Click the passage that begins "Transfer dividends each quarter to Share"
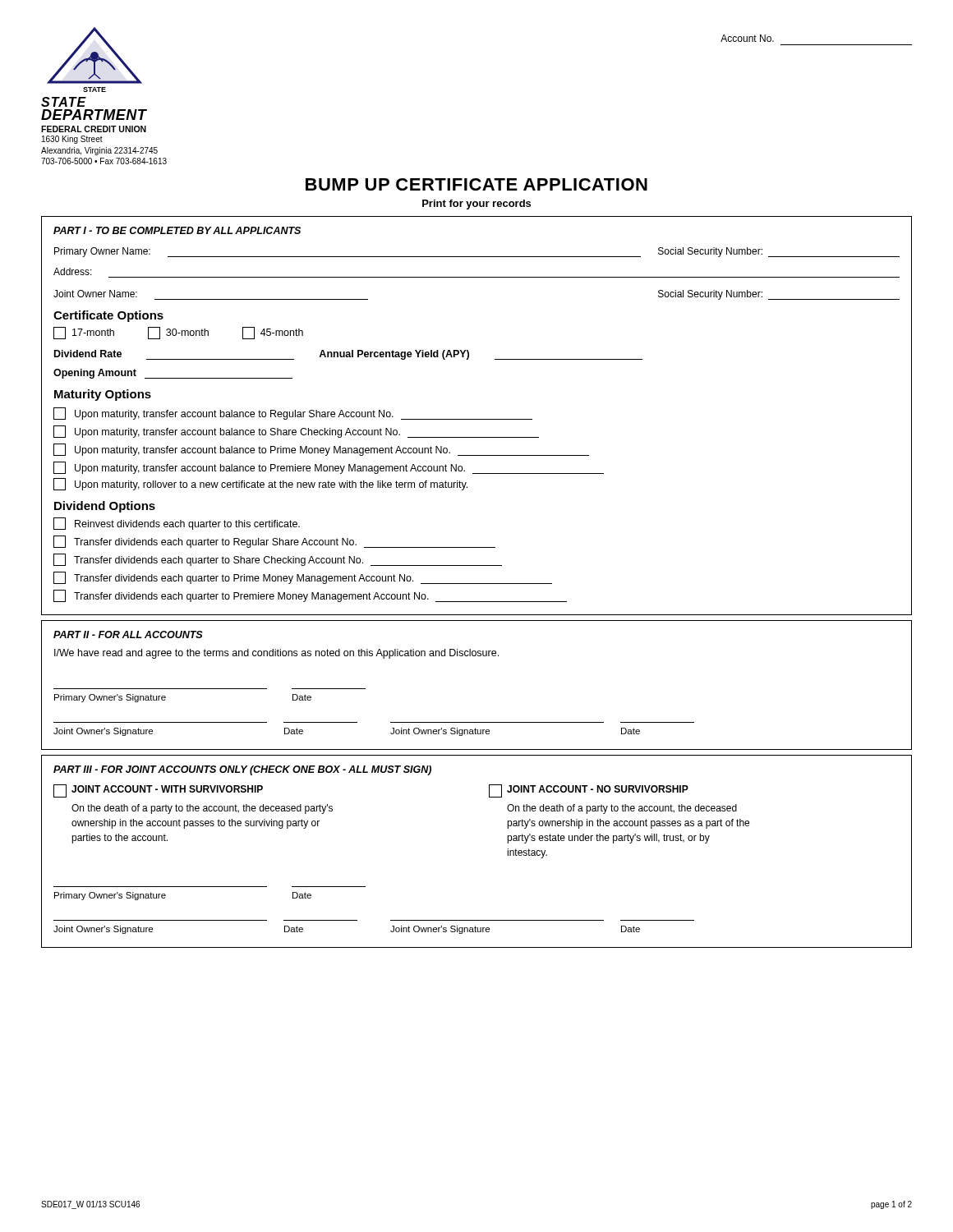The width and height of the screenshot is (953, 1232). click(278, 559)
